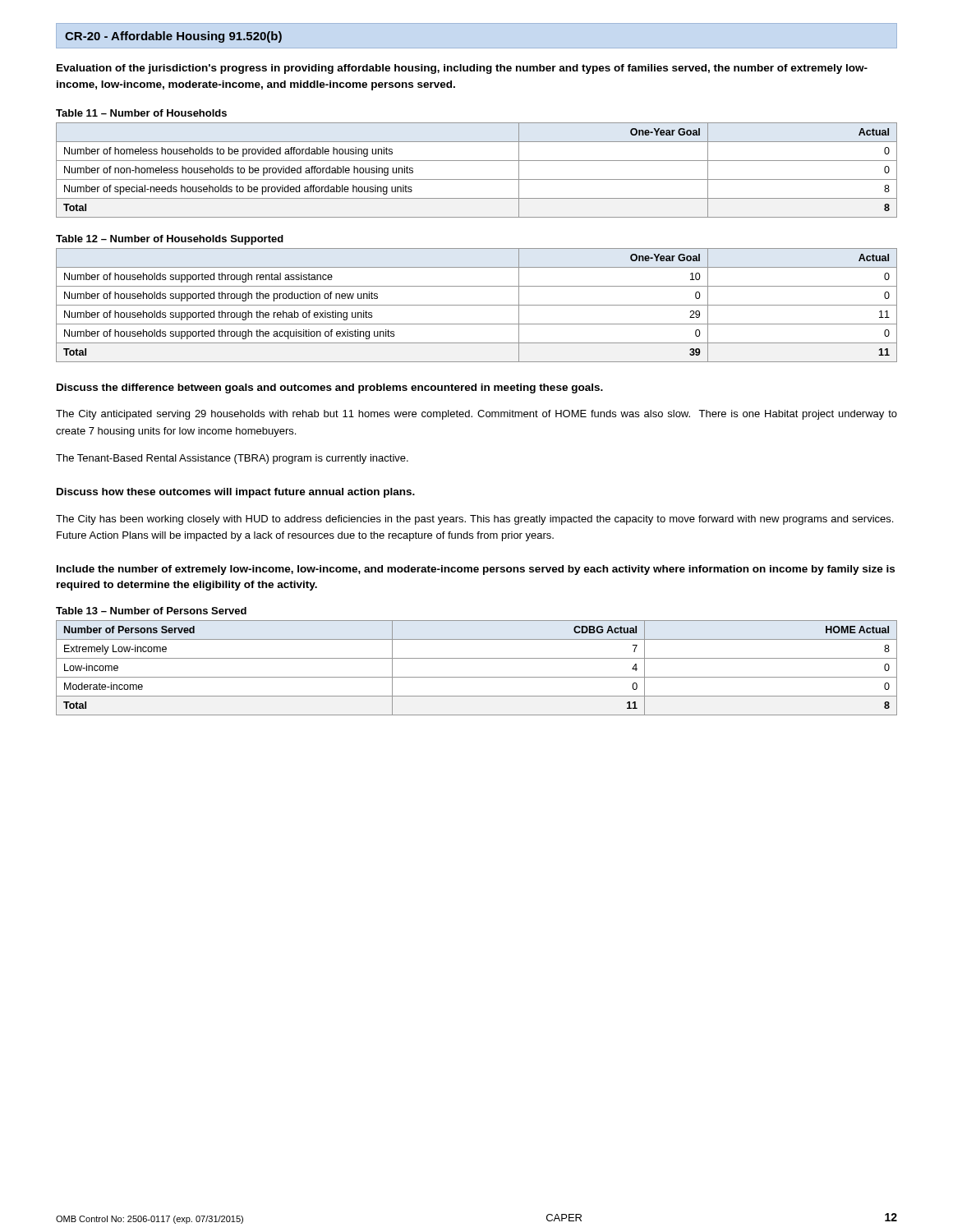Select the table that reads "Number of non-homeless households to"
The height and width of the screenshot is (1232, 953).
(x=476, y=170)
